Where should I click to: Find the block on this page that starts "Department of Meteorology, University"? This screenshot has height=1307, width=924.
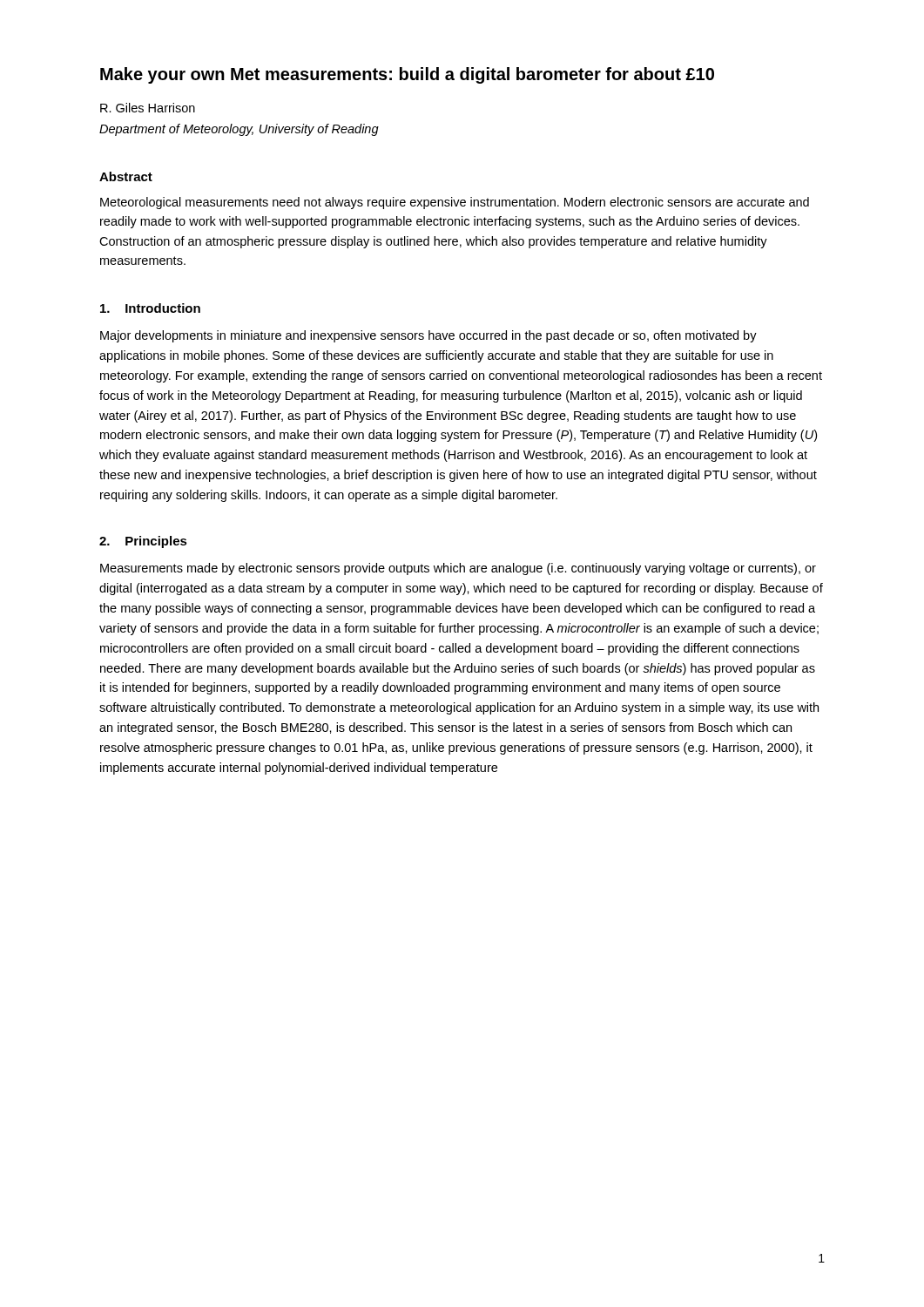[239, 129]
